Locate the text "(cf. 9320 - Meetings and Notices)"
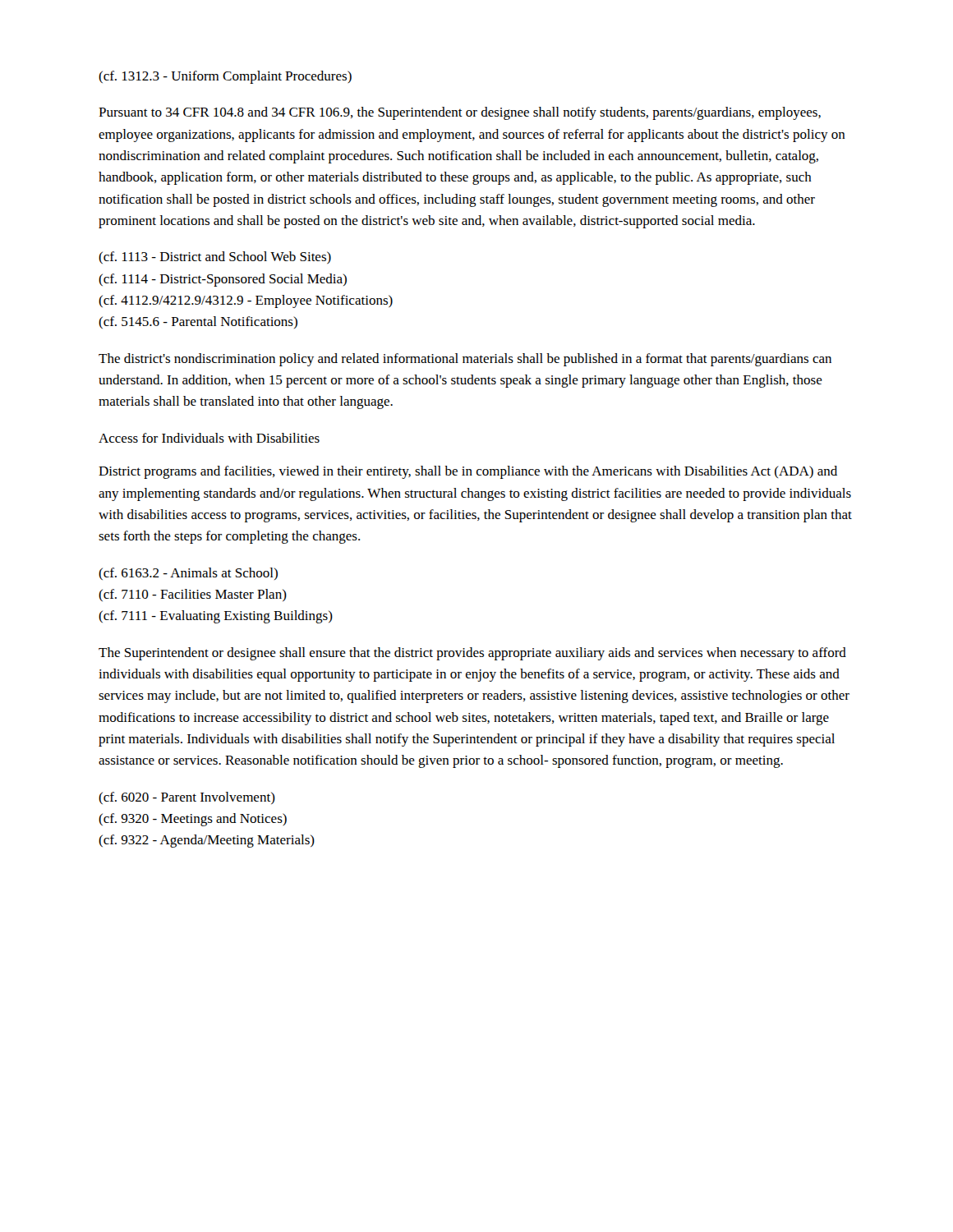This screenshot has height=1232, width=953. (193, 818)
